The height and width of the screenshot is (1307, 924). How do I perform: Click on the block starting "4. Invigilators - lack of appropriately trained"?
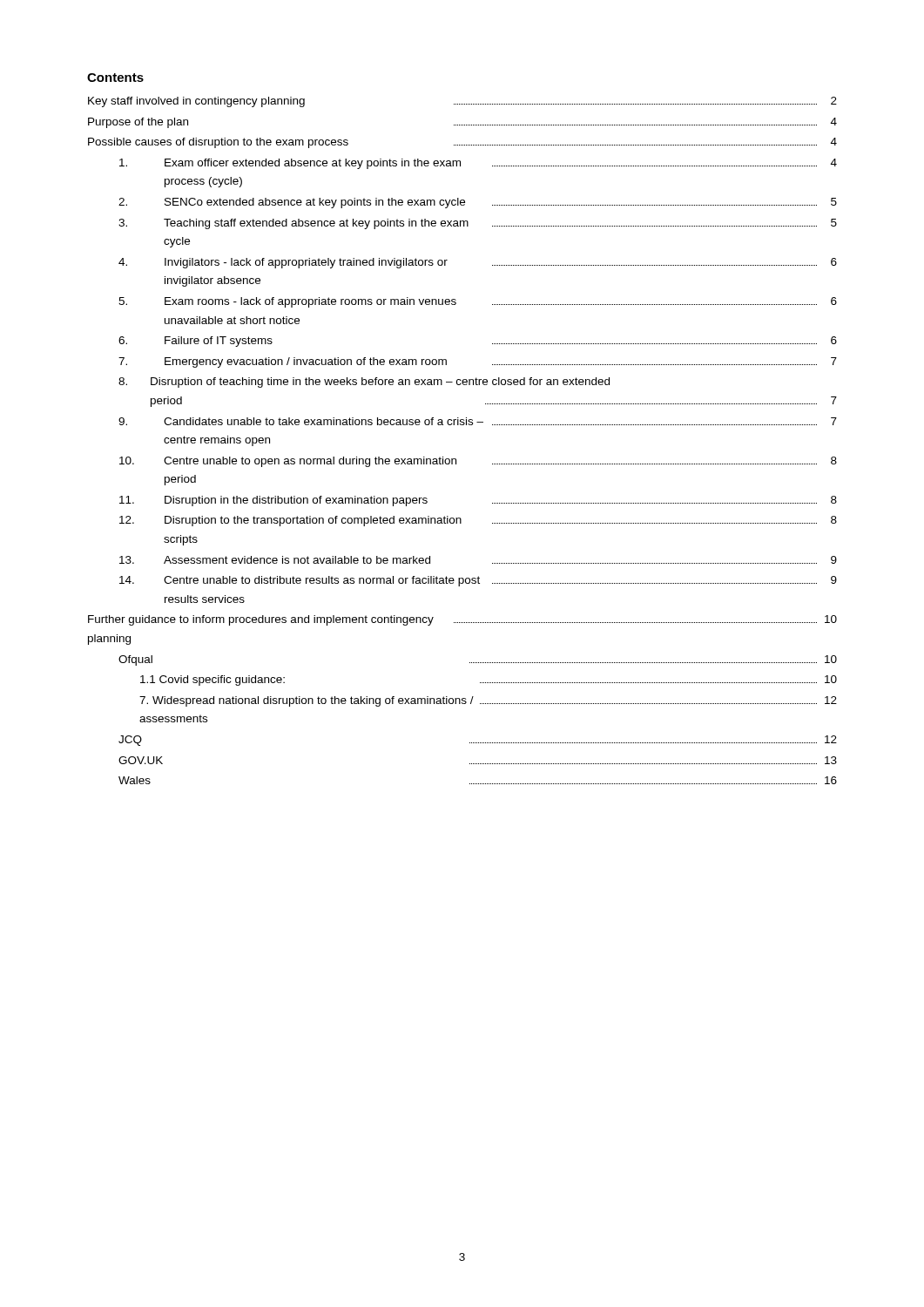tap(306, 263)
